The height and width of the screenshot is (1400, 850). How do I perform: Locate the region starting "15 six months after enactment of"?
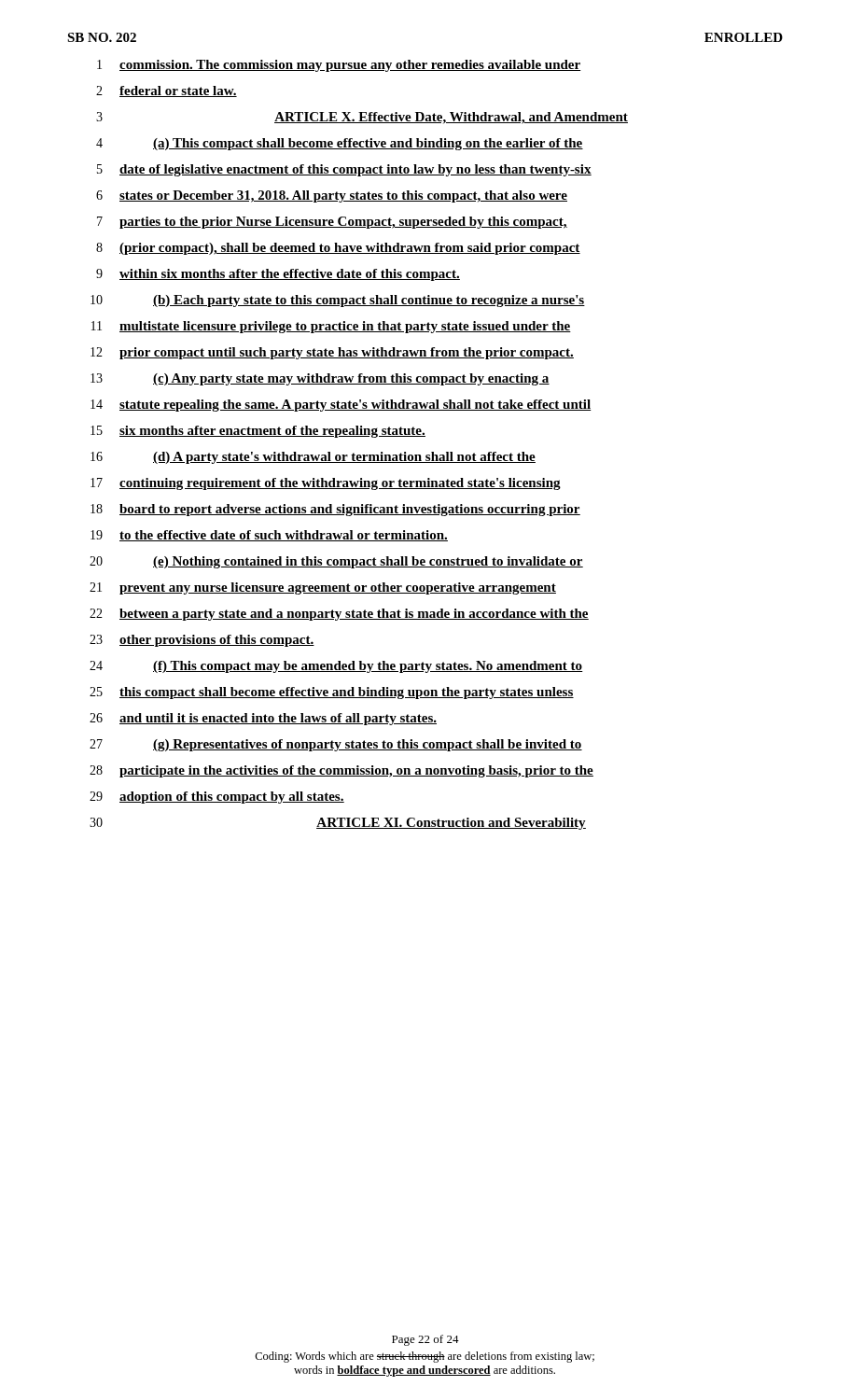pos(425,431)
